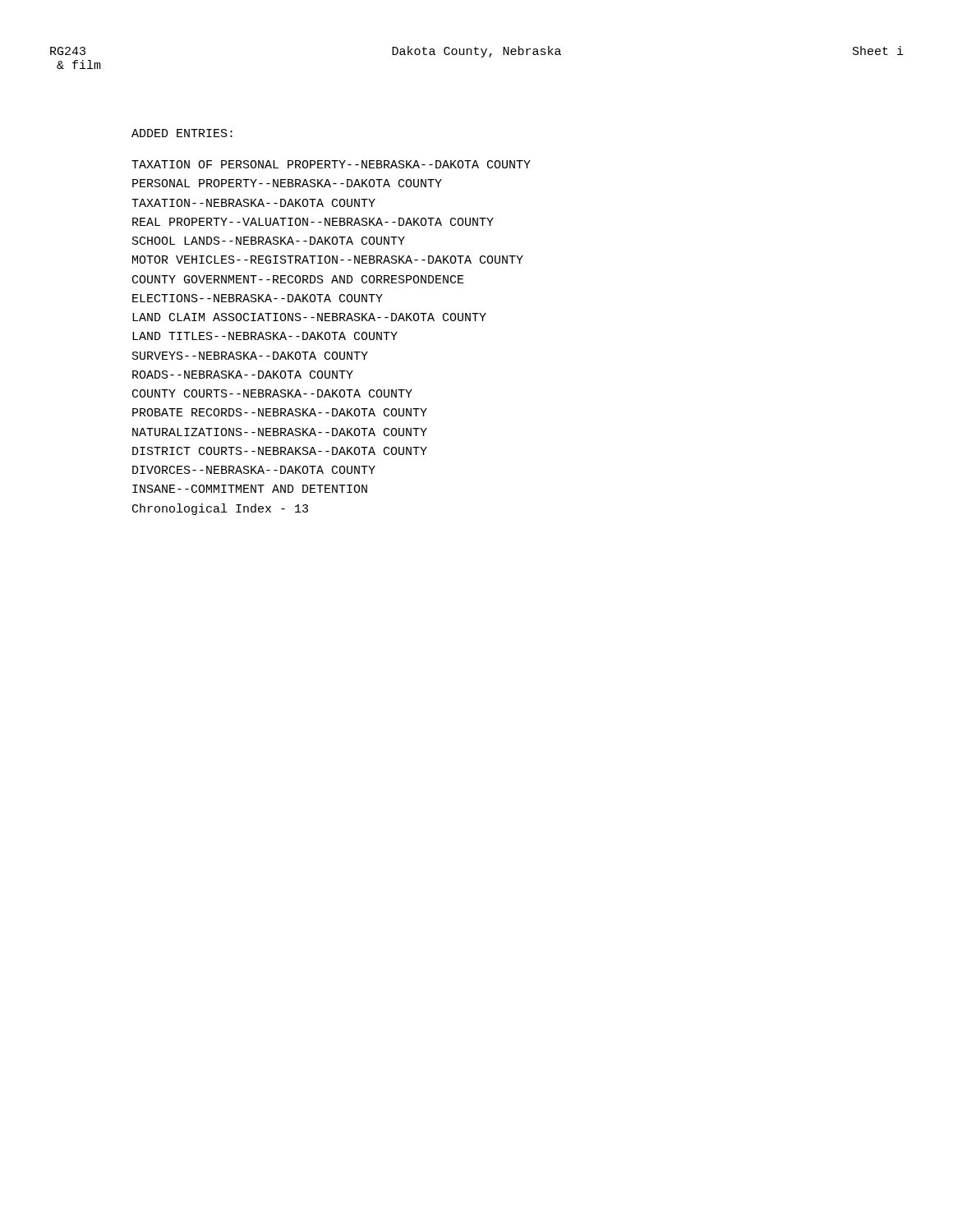The image size is (953, 1232).
Task: Select the list item containing "LAND TITLES--NEBRASKA--DAKOTA COUNTY"
Action: (265, 337)
